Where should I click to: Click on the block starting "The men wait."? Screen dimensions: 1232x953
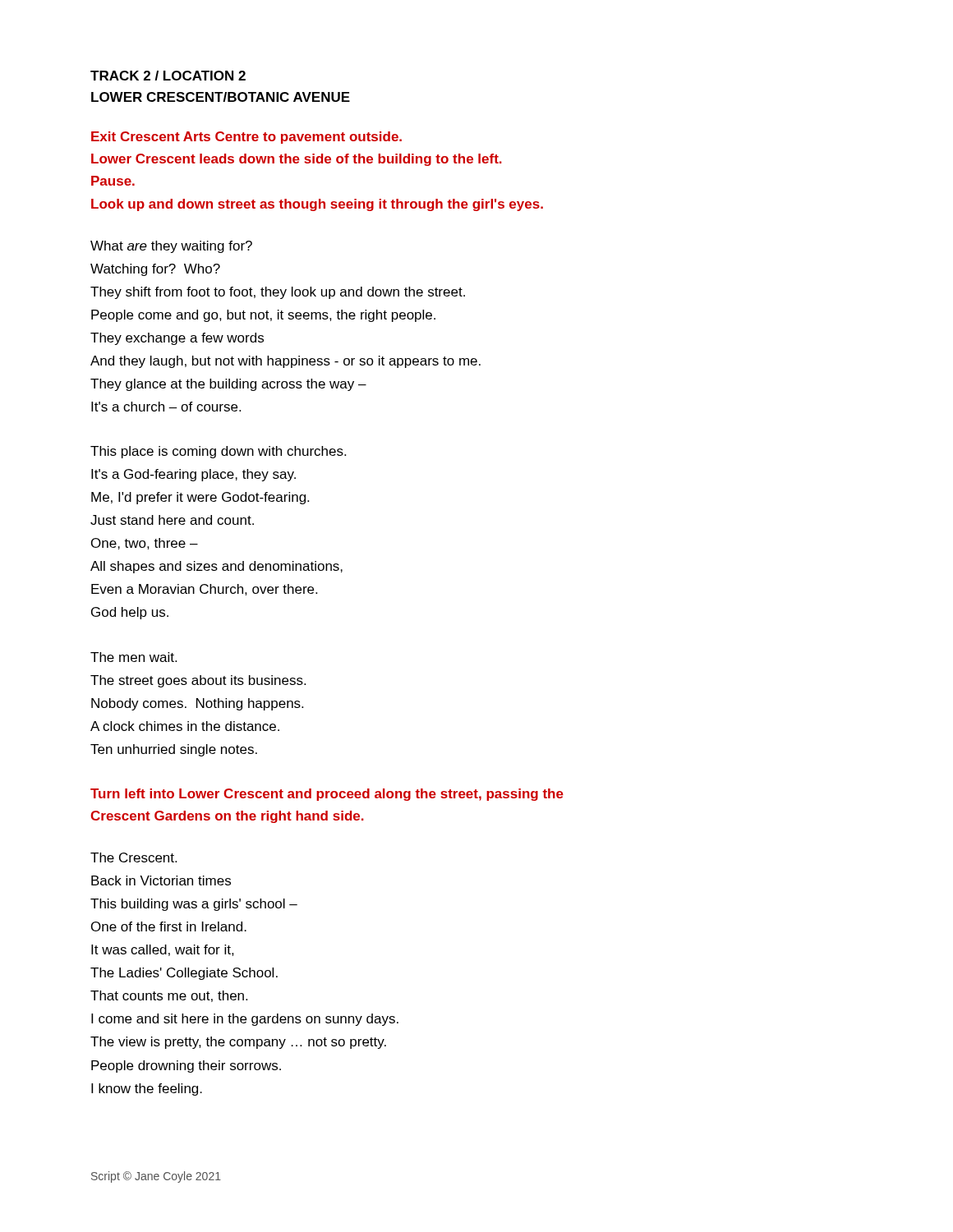199,703
